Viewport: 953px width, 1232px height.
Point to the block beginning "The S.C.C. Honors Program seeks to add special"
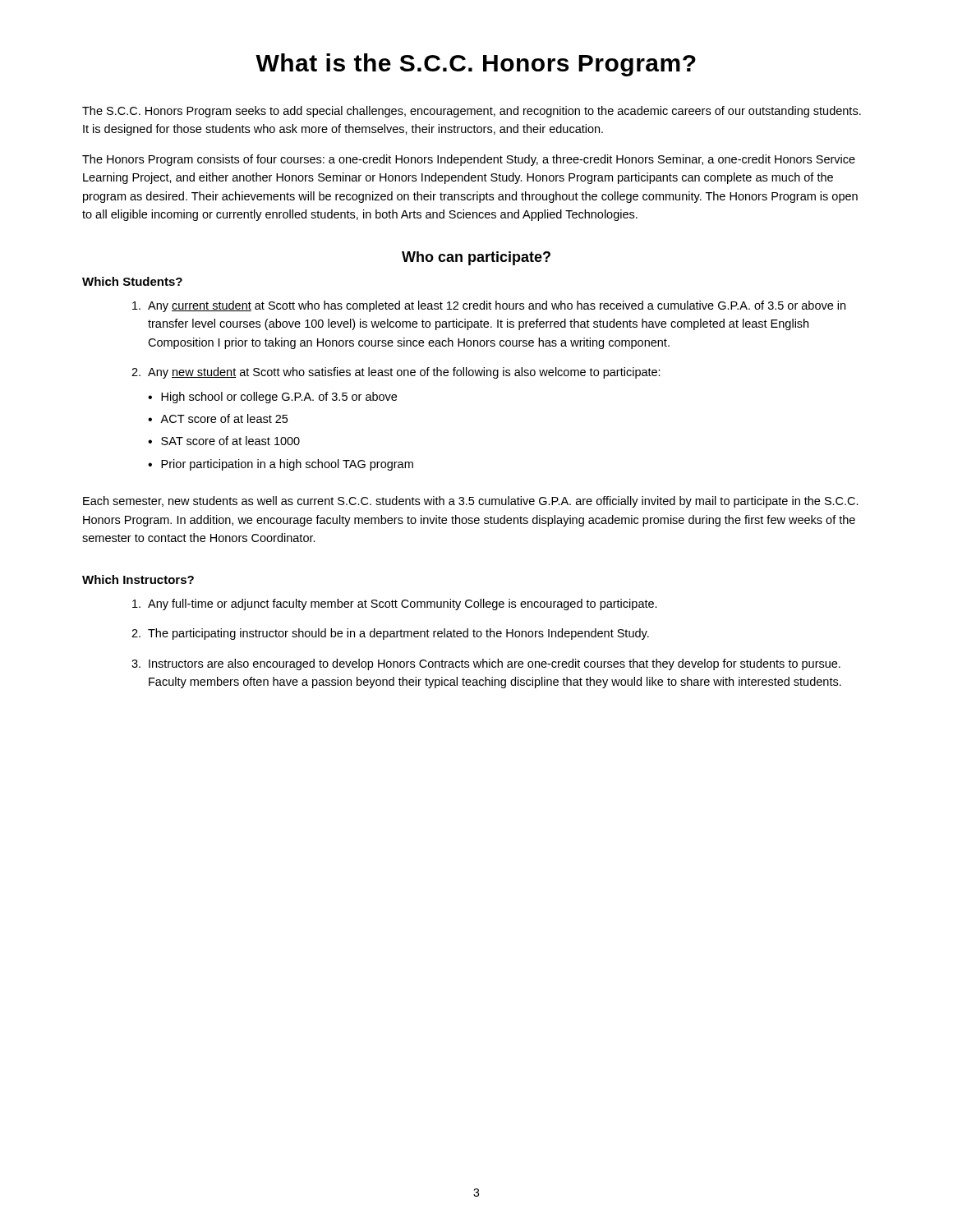pos(472,120)
